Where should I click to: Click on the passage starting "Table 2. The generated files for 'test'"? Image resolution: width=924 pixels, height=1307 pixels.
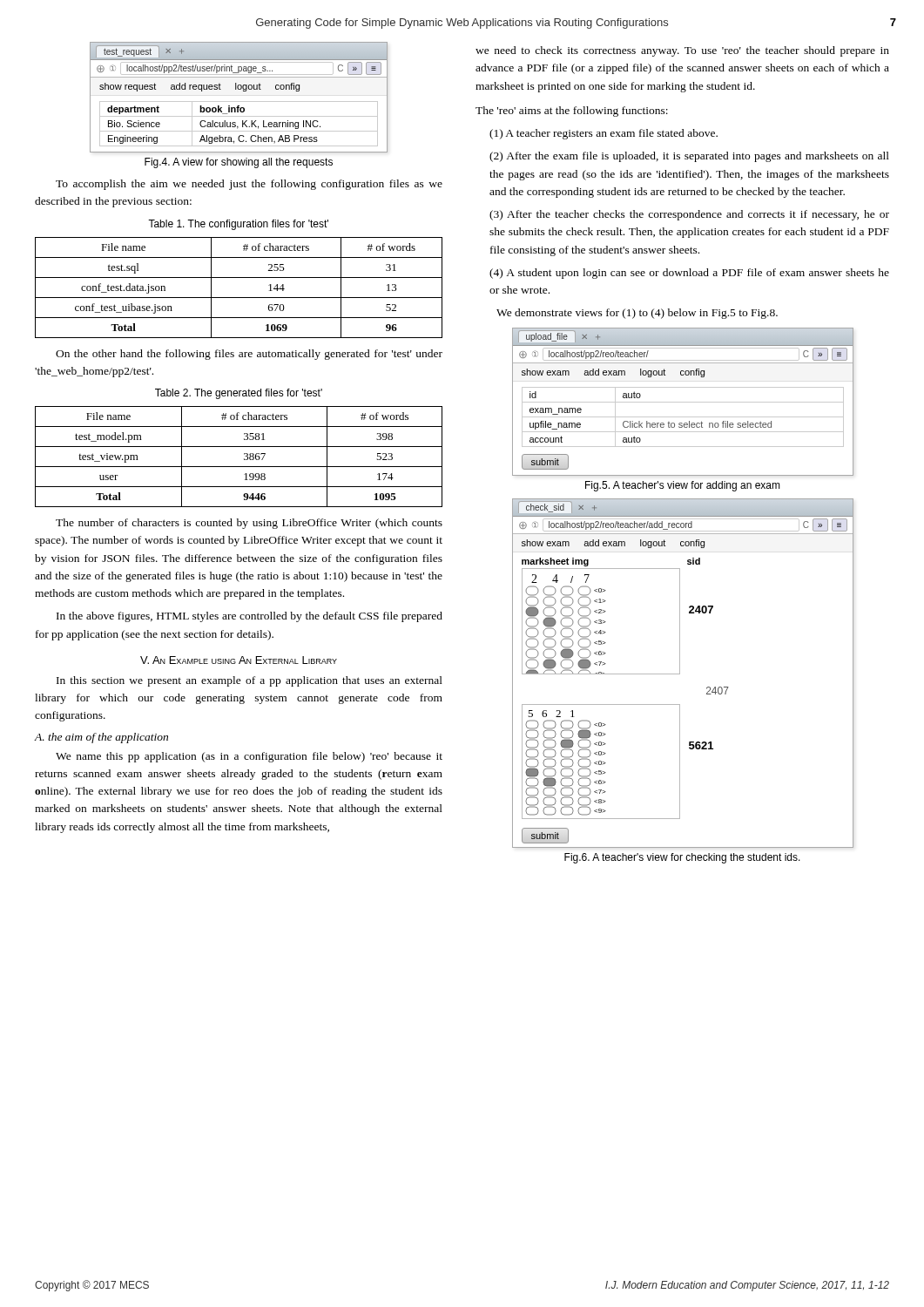click(x=239, y=393)
